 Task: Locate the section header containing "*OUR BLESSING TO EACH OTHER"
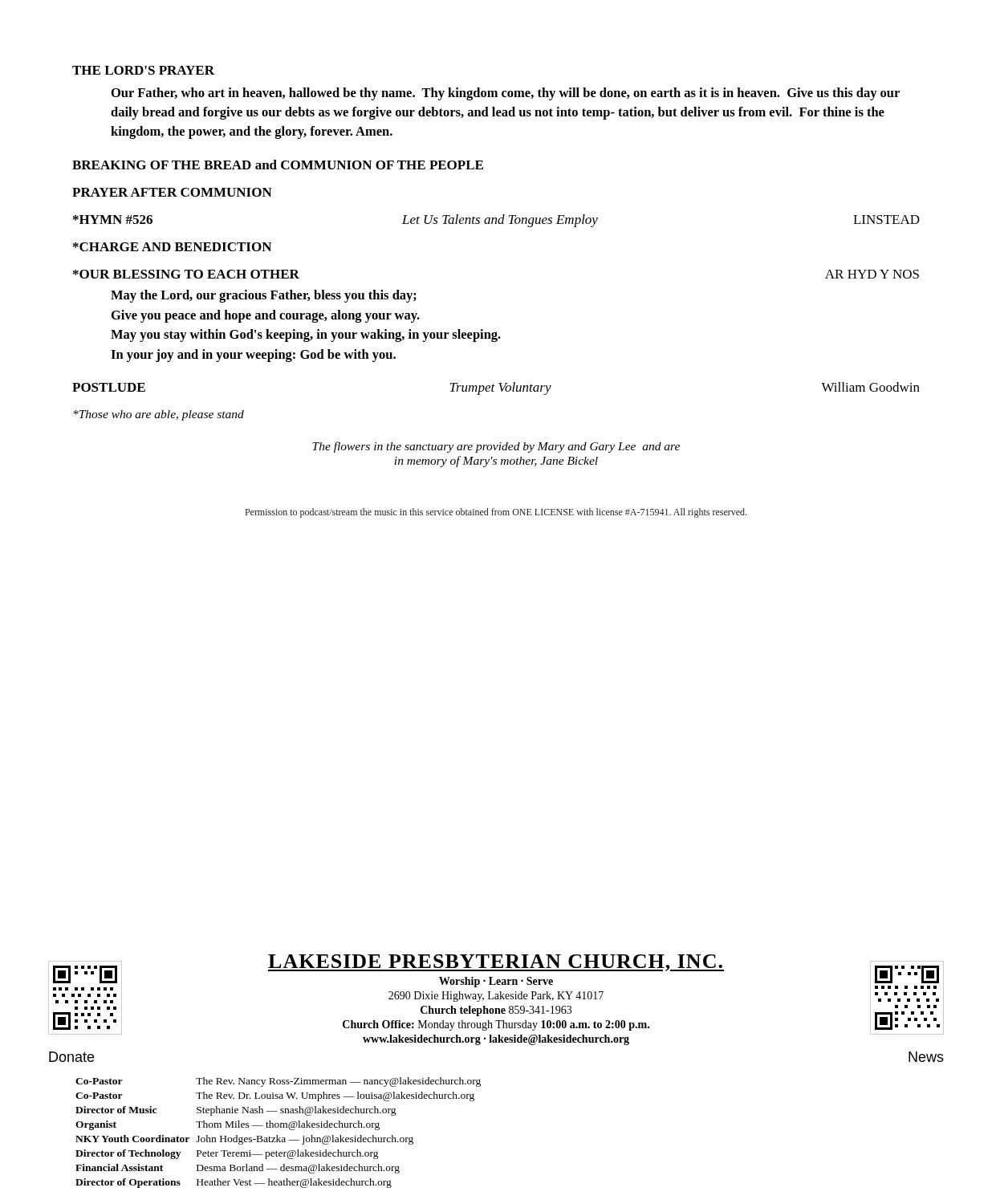tap(194, 274)
